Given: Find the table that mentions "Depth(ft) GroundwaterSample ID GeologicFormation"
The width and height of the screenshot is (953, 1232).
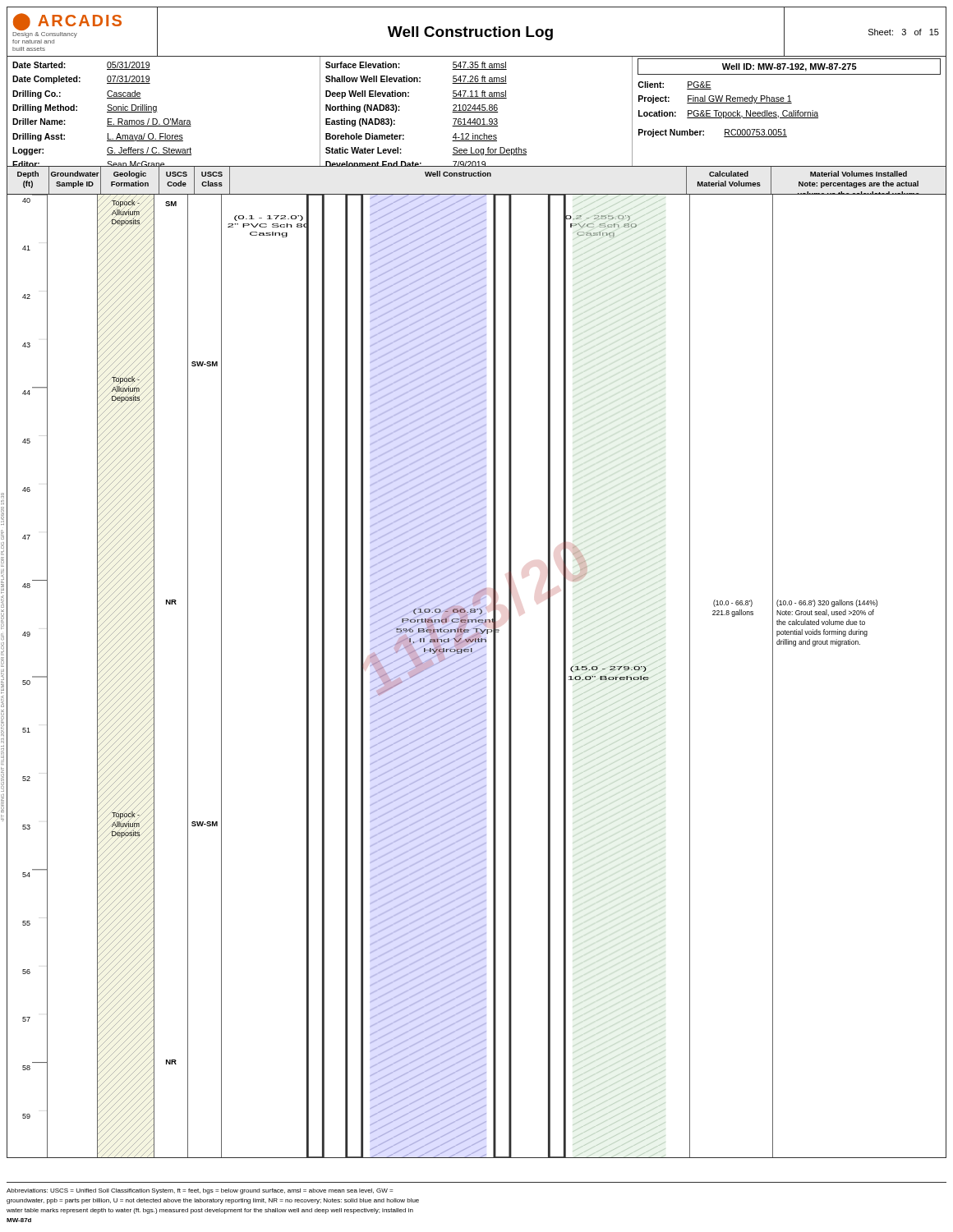Looking at the screenshot, I should coord(476,184).
